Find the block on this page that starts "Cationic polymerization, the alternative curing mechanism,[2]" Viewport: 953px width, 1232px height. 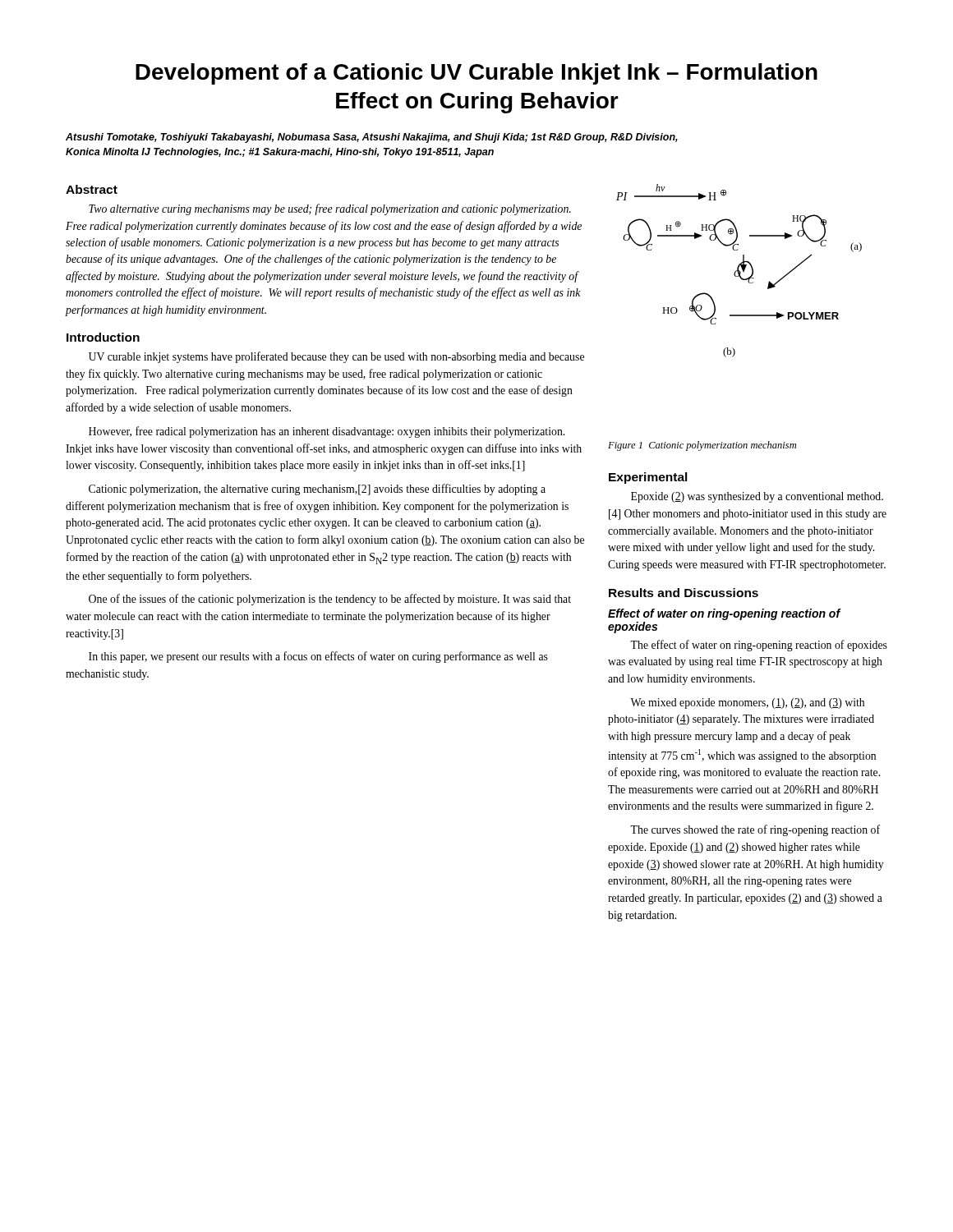click(x=325, y=532)
